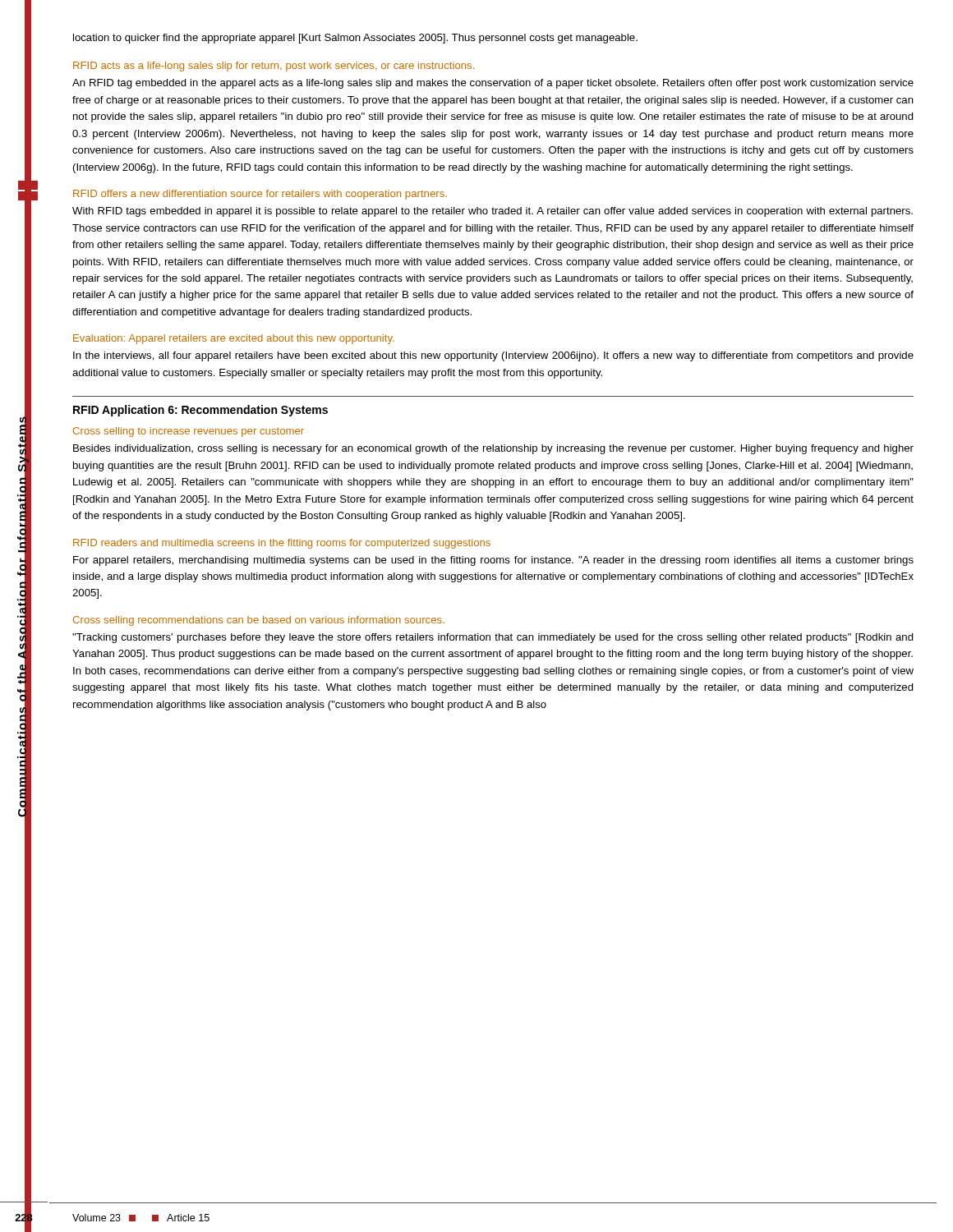The height and width of the screenshot is (1232, 953).
Task: Select the text starting "With RFID tags embedded in apparel it"
Action: pyautogui.click(x=493, y=261)
